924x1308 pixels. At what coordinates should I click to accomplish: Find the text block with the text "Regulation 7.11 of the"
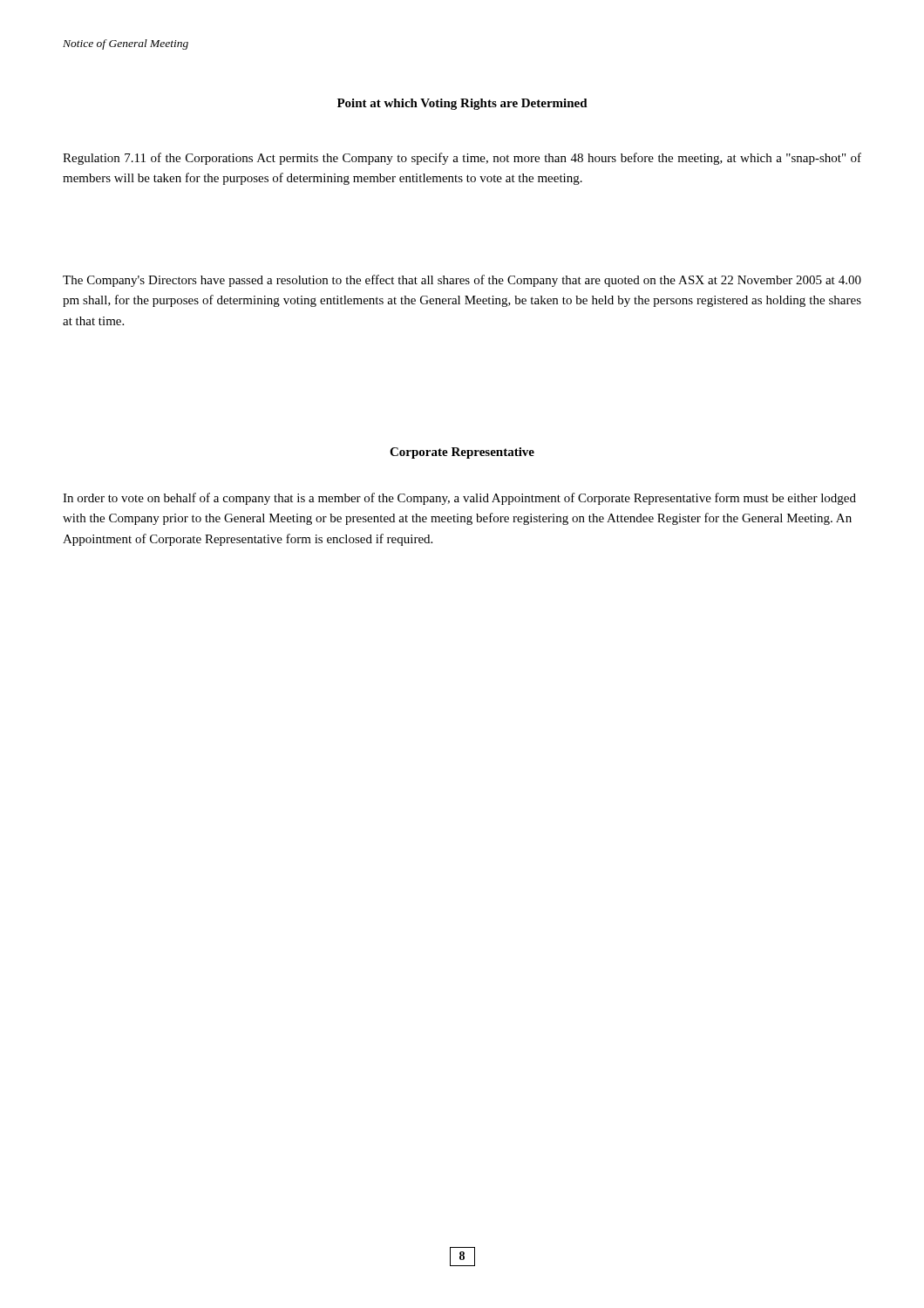click(x=462, y=168)
